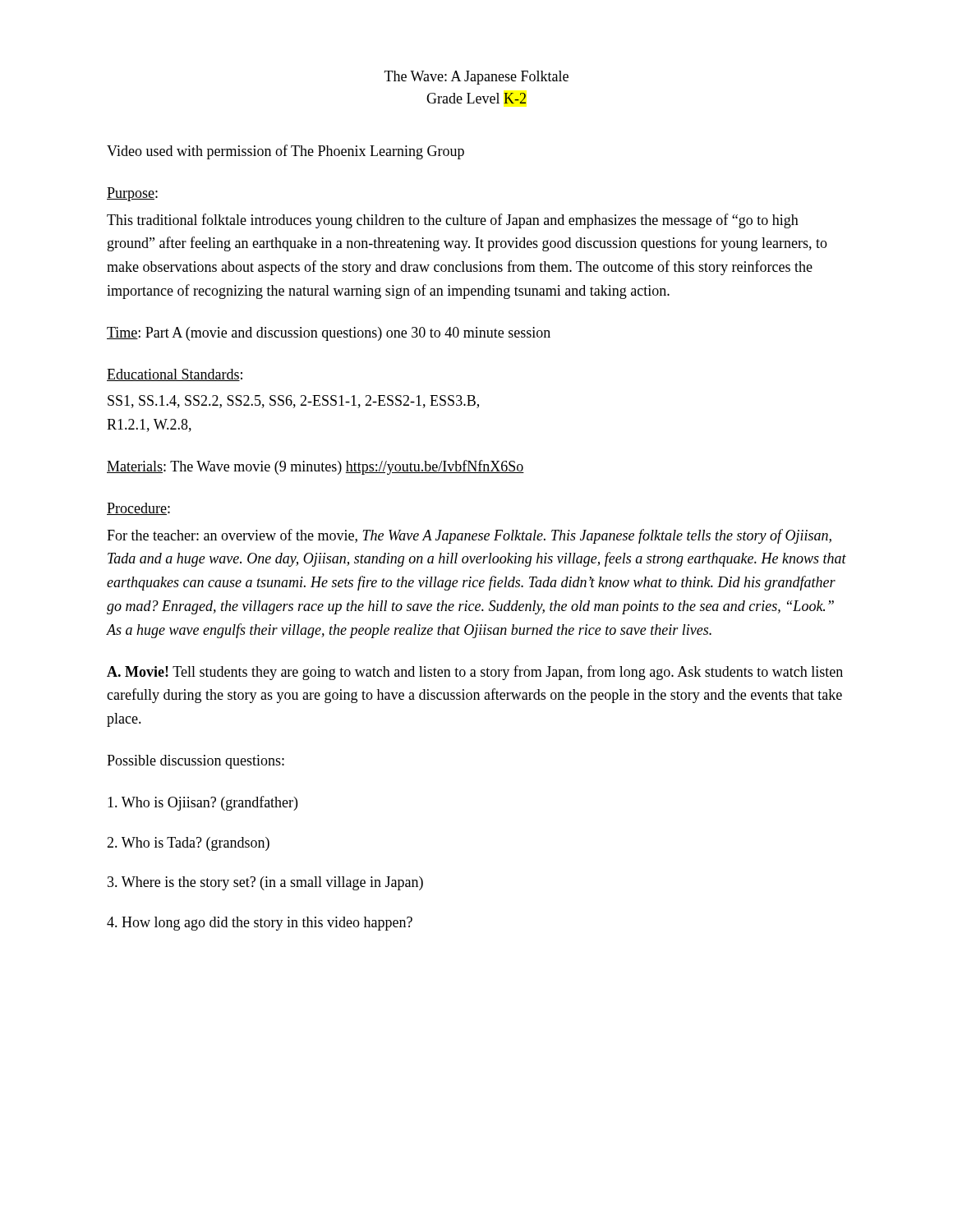Locate the block starting "Video used with permission of The"

pyautogui.click(x=286, y=151)
